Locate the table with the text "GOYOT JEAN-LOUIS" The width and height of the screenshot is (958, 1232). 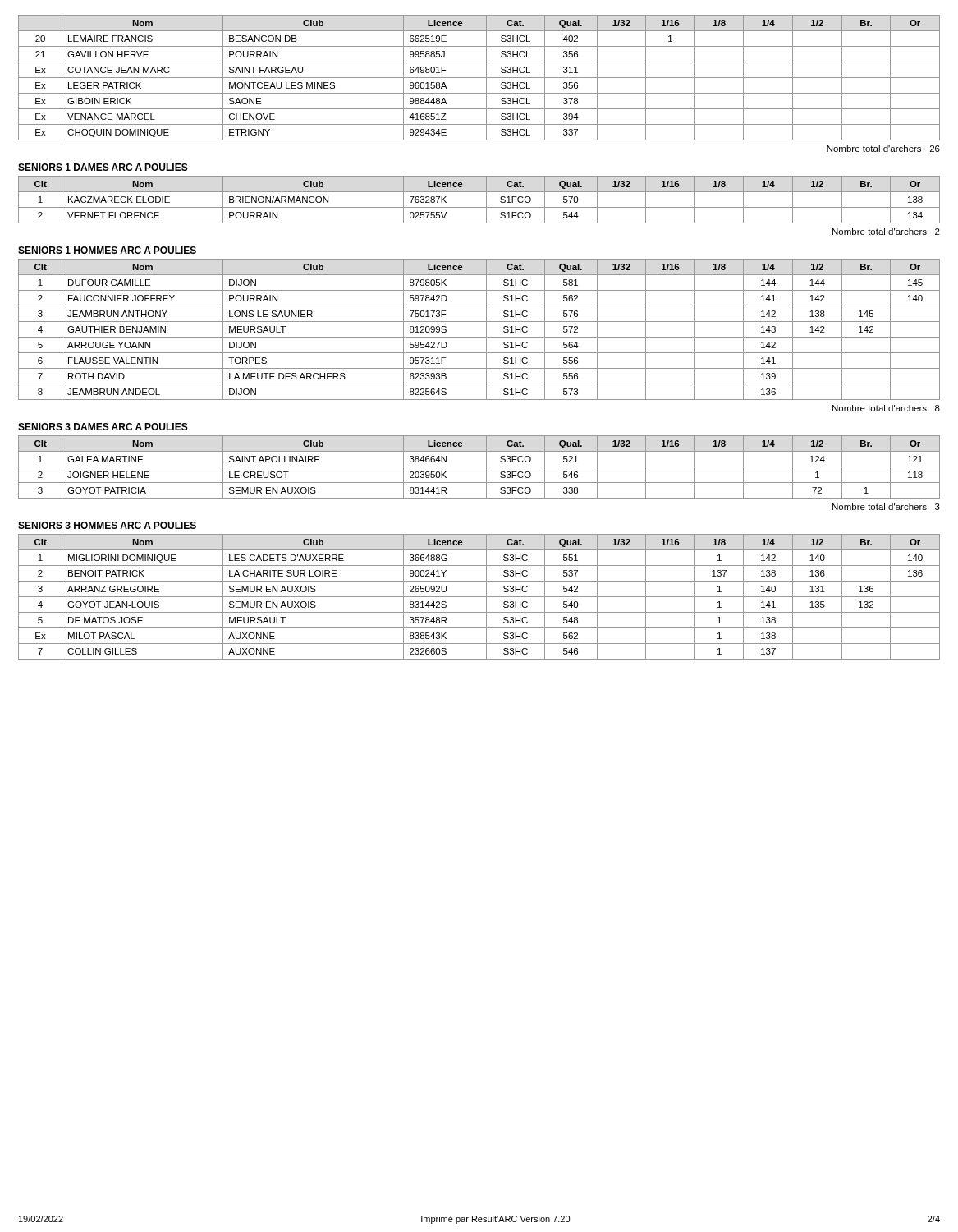pyautogui.click(x=479, y=597)
